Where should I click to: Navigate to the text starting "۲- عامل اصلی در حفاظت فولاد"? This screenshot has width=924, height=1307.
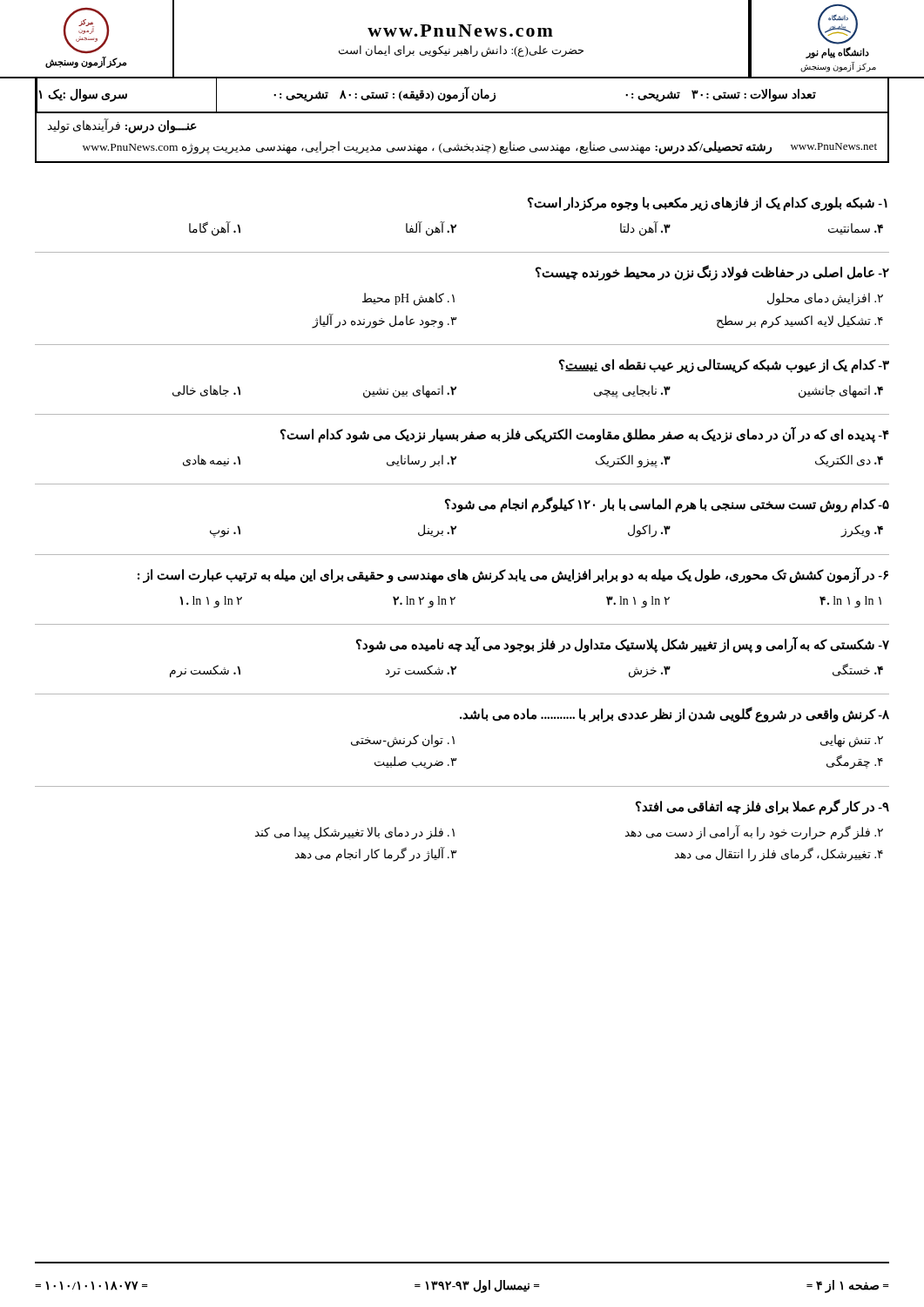[x=462, y=297]
